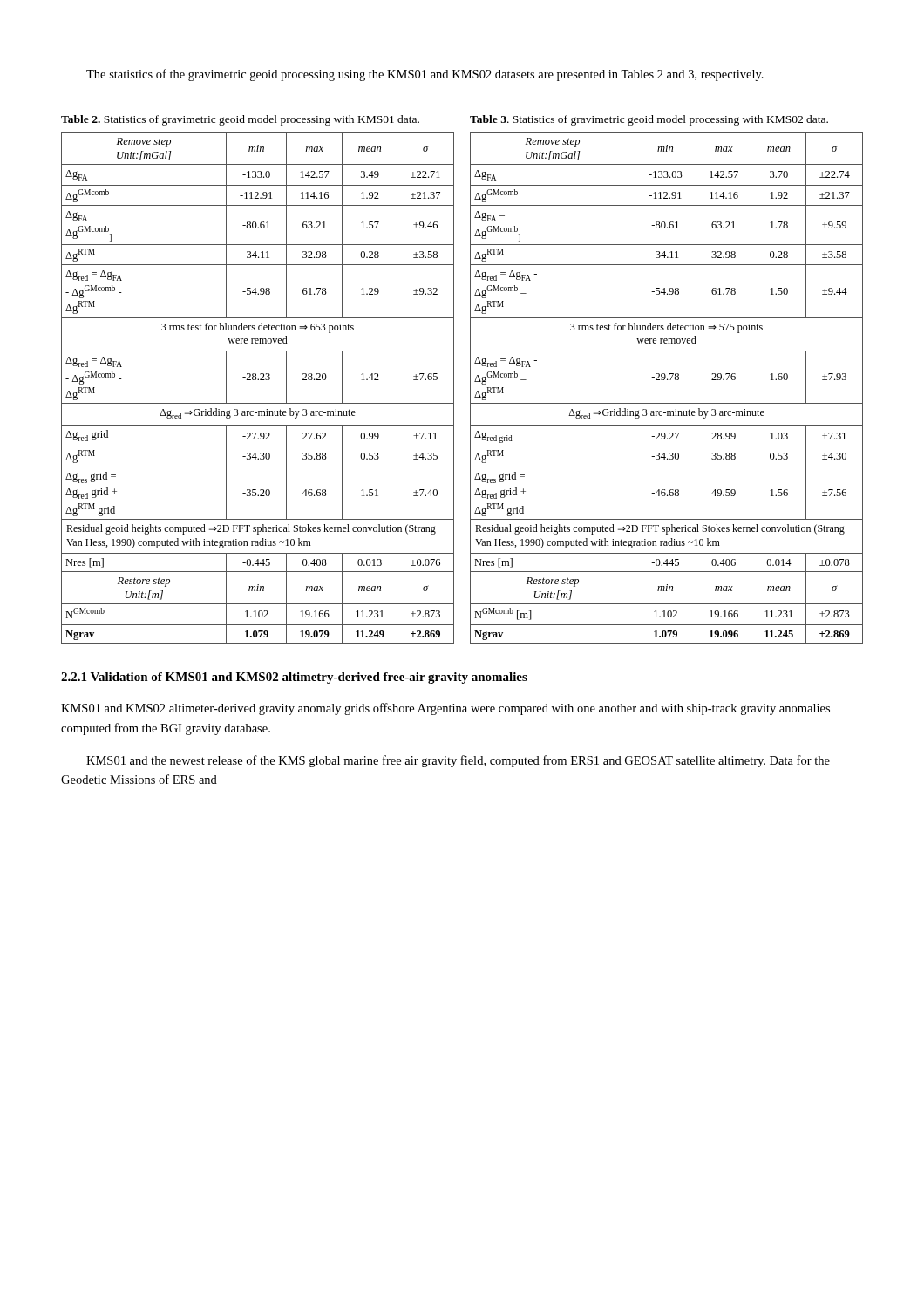Click the passage that begins "KMS01 and the newest release of the"
Screen dimensions: 1308x924
[462, 770]
